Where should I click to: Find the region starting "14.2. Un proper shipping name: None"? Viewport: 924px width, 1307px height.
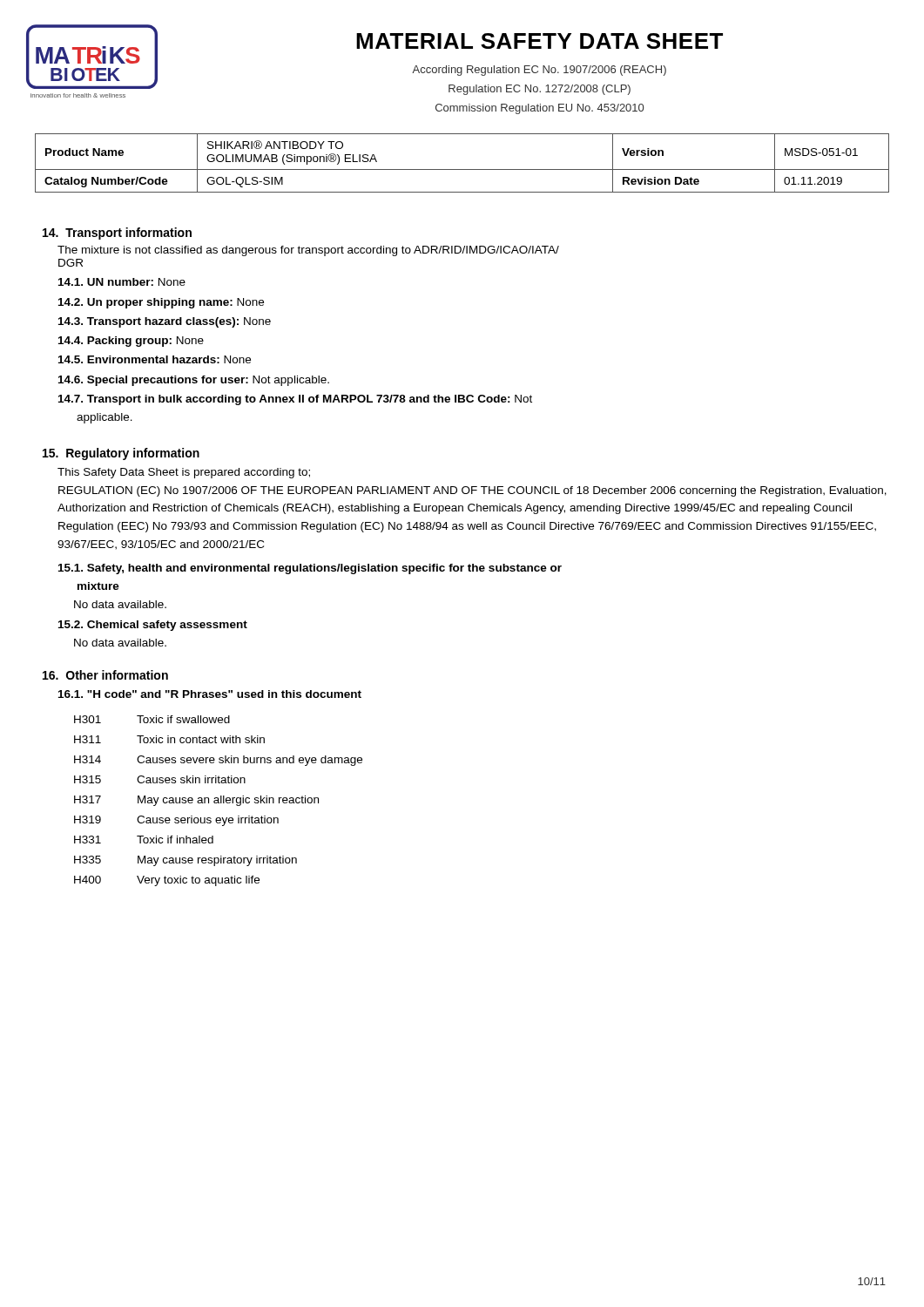161,302
